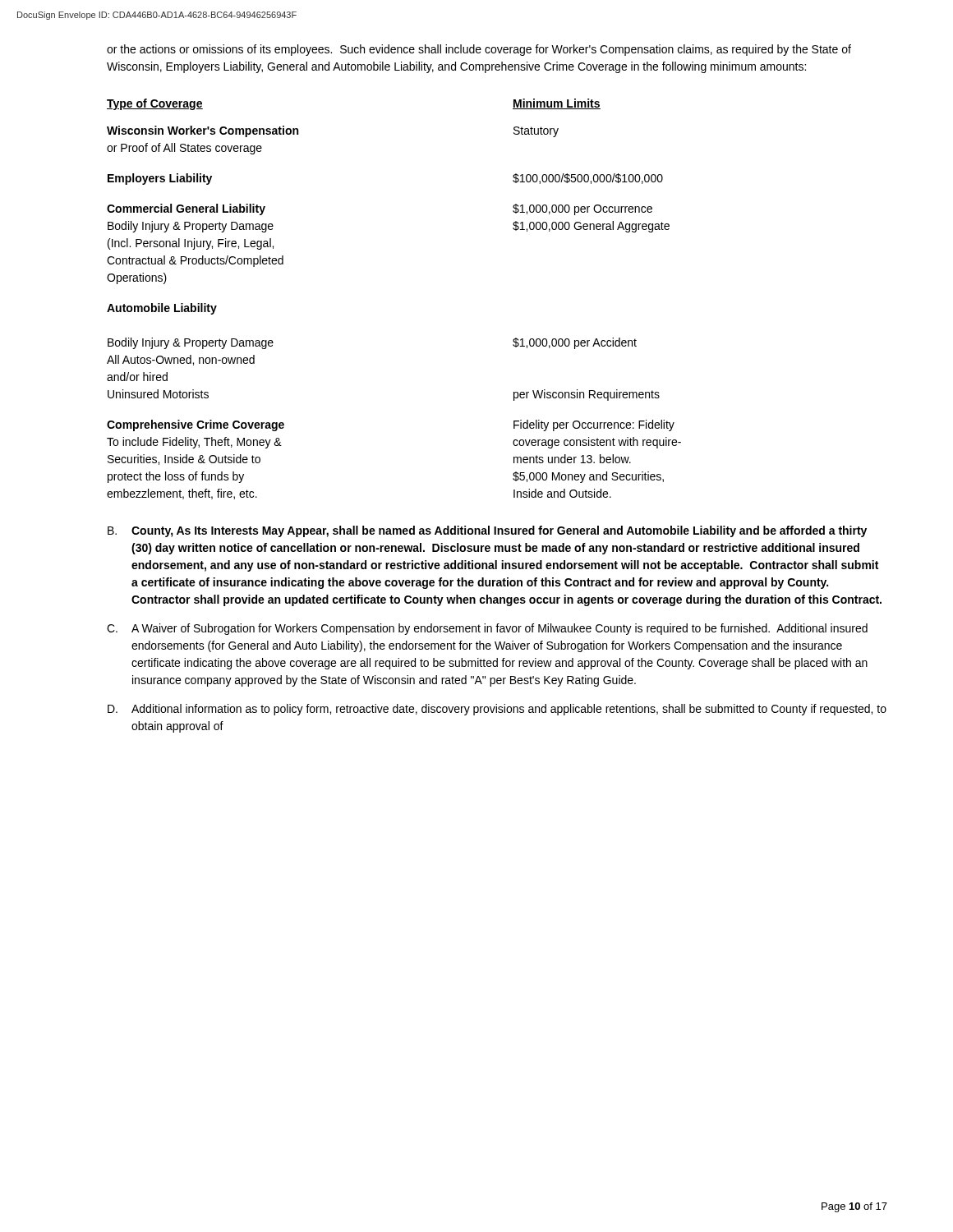Point to the block beginning "or the actions or"

tap(479, 58)
